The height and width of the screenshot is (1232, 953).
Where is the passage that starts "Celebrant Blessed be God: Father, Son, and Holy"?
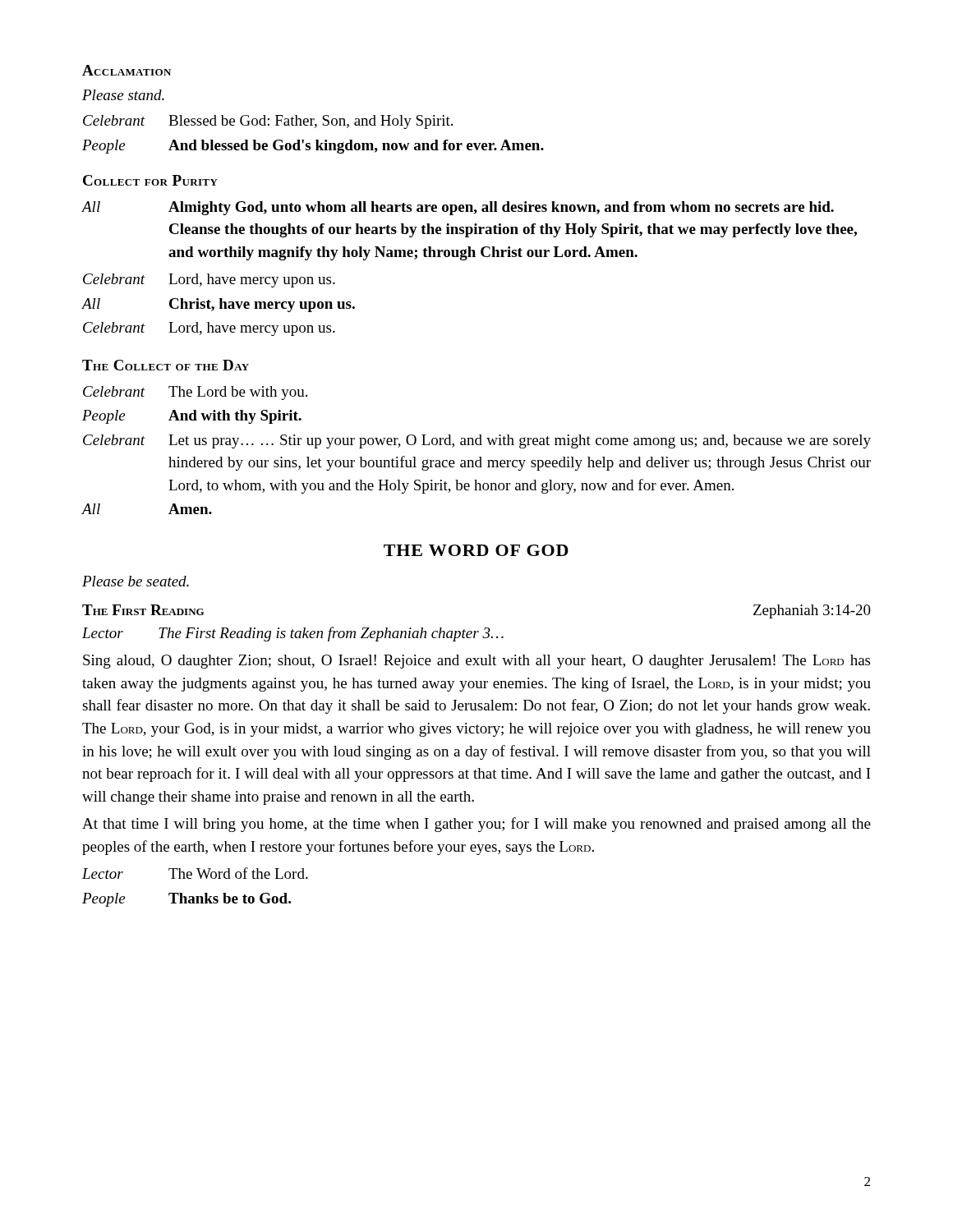tap(476, 133)
